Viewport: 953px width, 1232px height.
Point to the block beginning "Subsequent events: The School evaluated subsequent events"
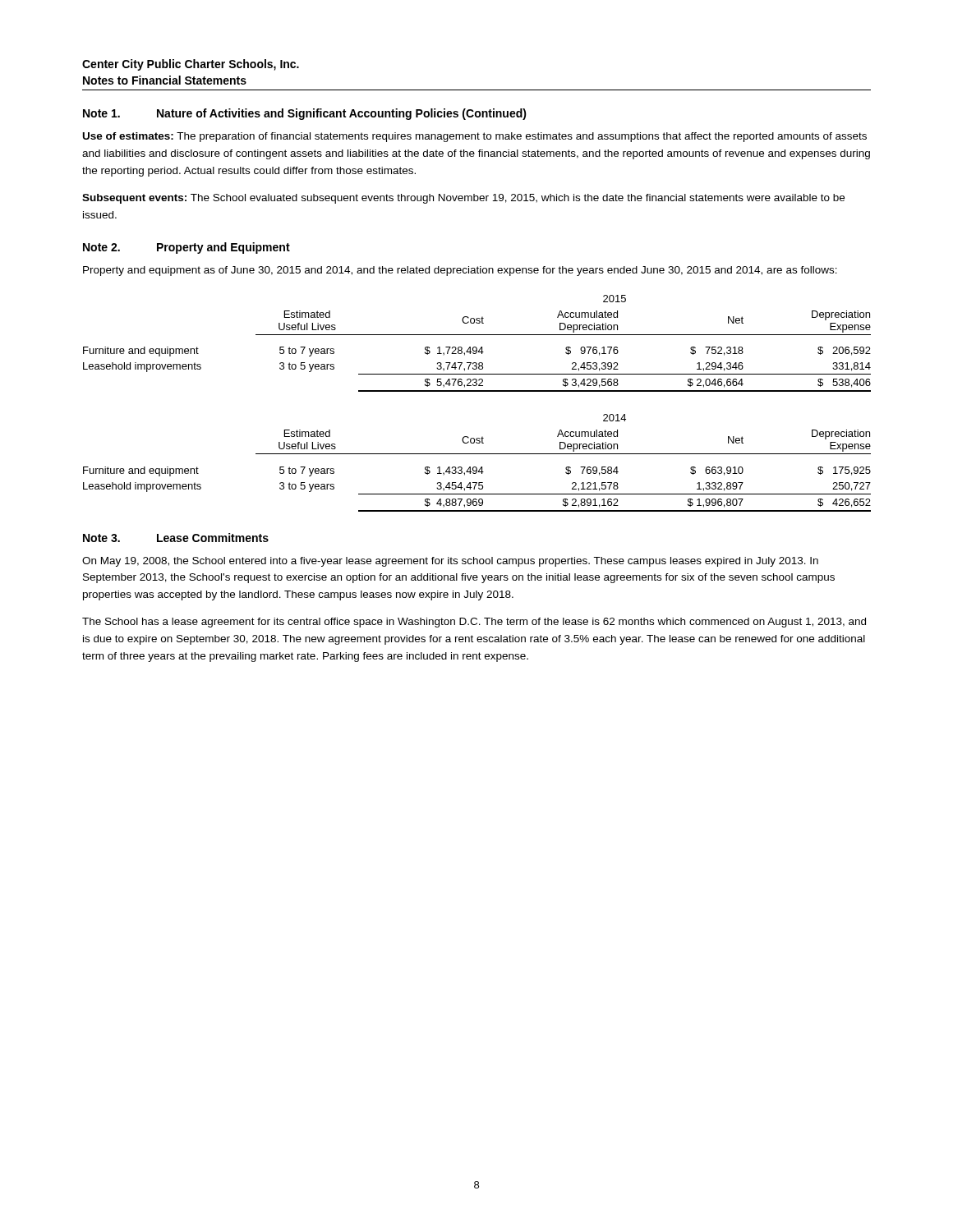click(464, 206)
